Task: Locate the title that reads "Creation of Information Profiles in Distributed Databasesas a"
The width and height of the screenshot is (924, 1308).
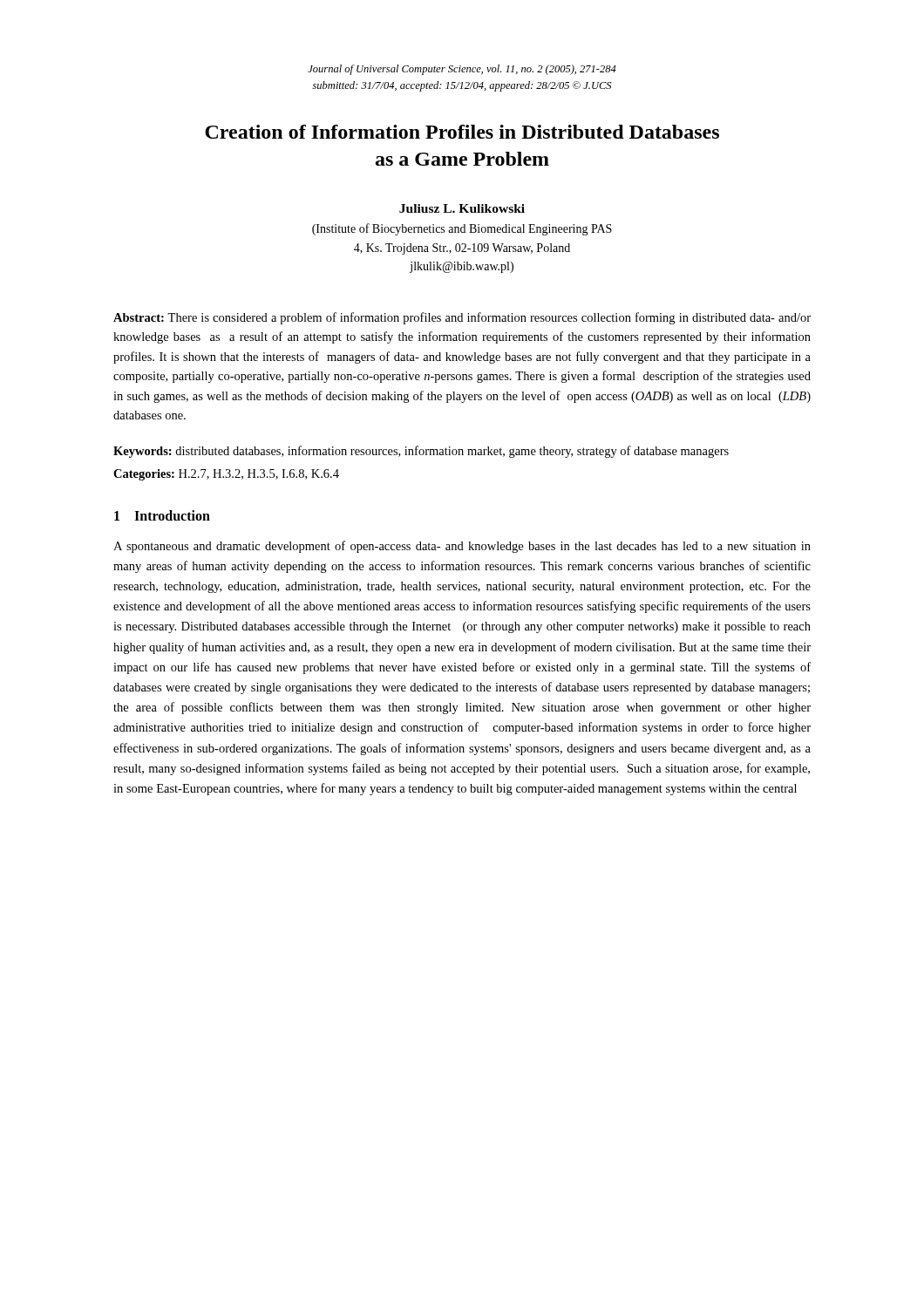Action: tap(462, 145)
